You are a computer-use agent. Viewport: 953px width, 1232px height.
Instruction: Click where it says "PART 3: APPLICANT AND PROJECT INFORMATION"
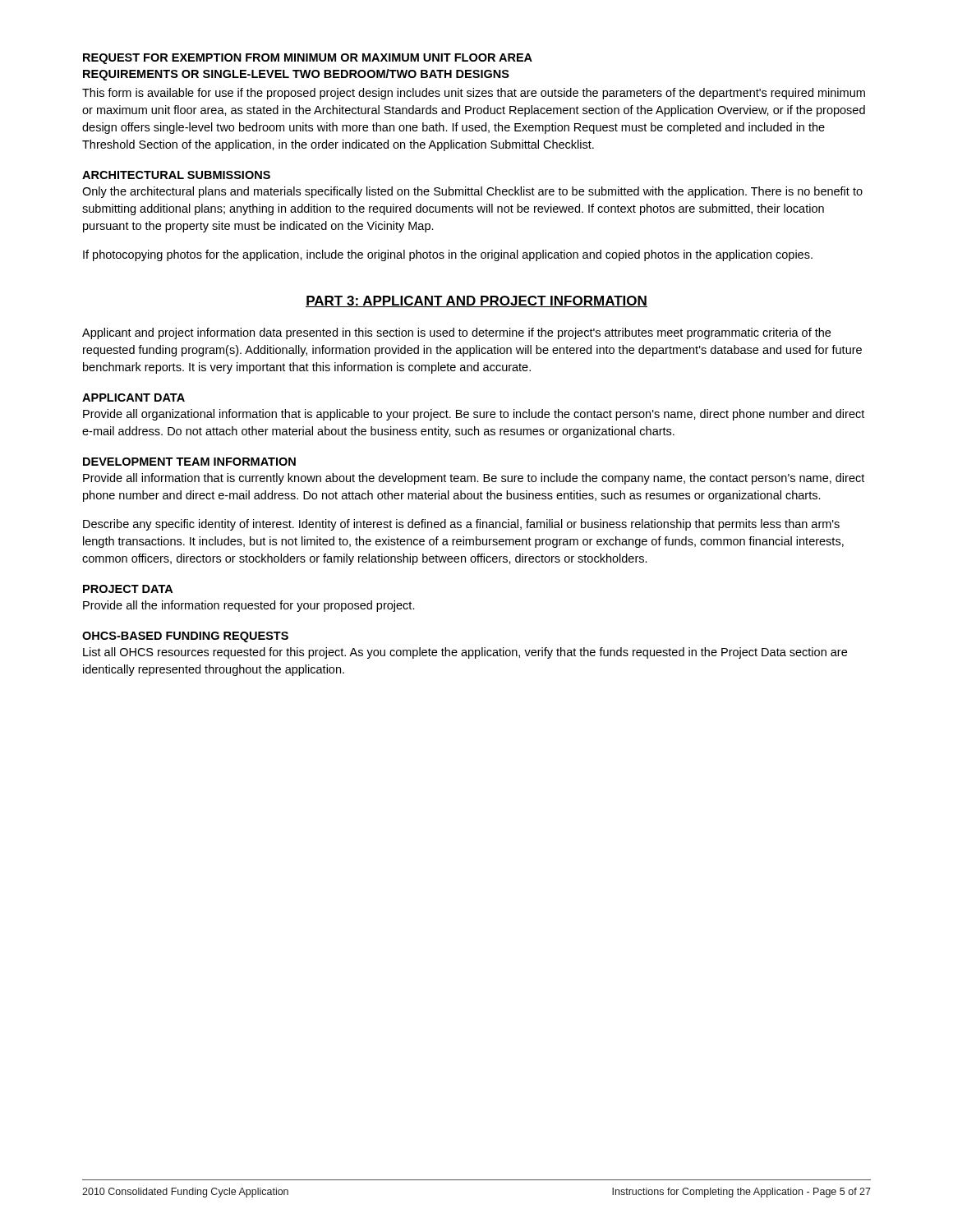[x=476, y=301]
